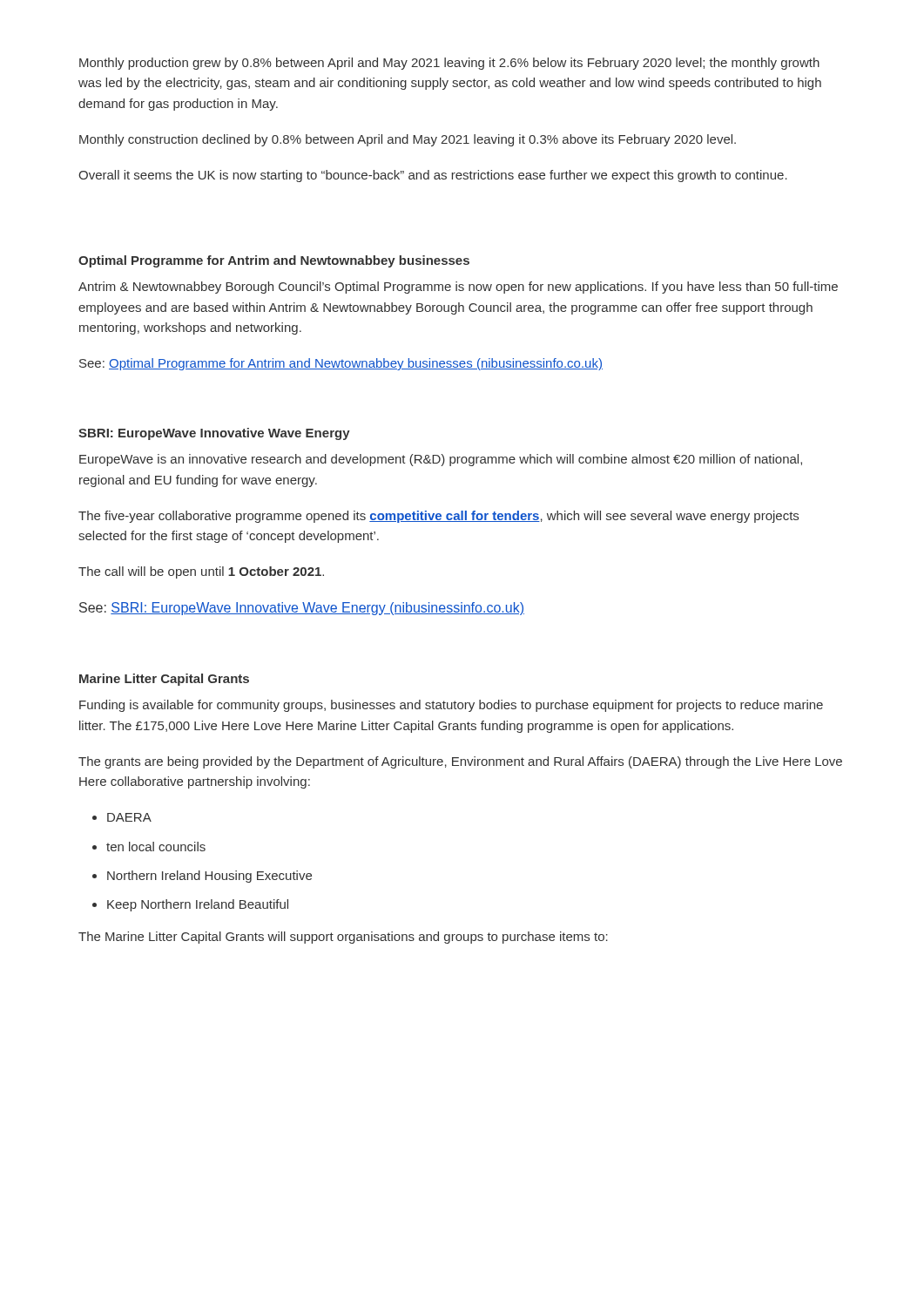This screenshot has height=1307, width=924.
Task: Find the block on this page that starts "Overall it seems the UK"
Action: pos(433,175)
